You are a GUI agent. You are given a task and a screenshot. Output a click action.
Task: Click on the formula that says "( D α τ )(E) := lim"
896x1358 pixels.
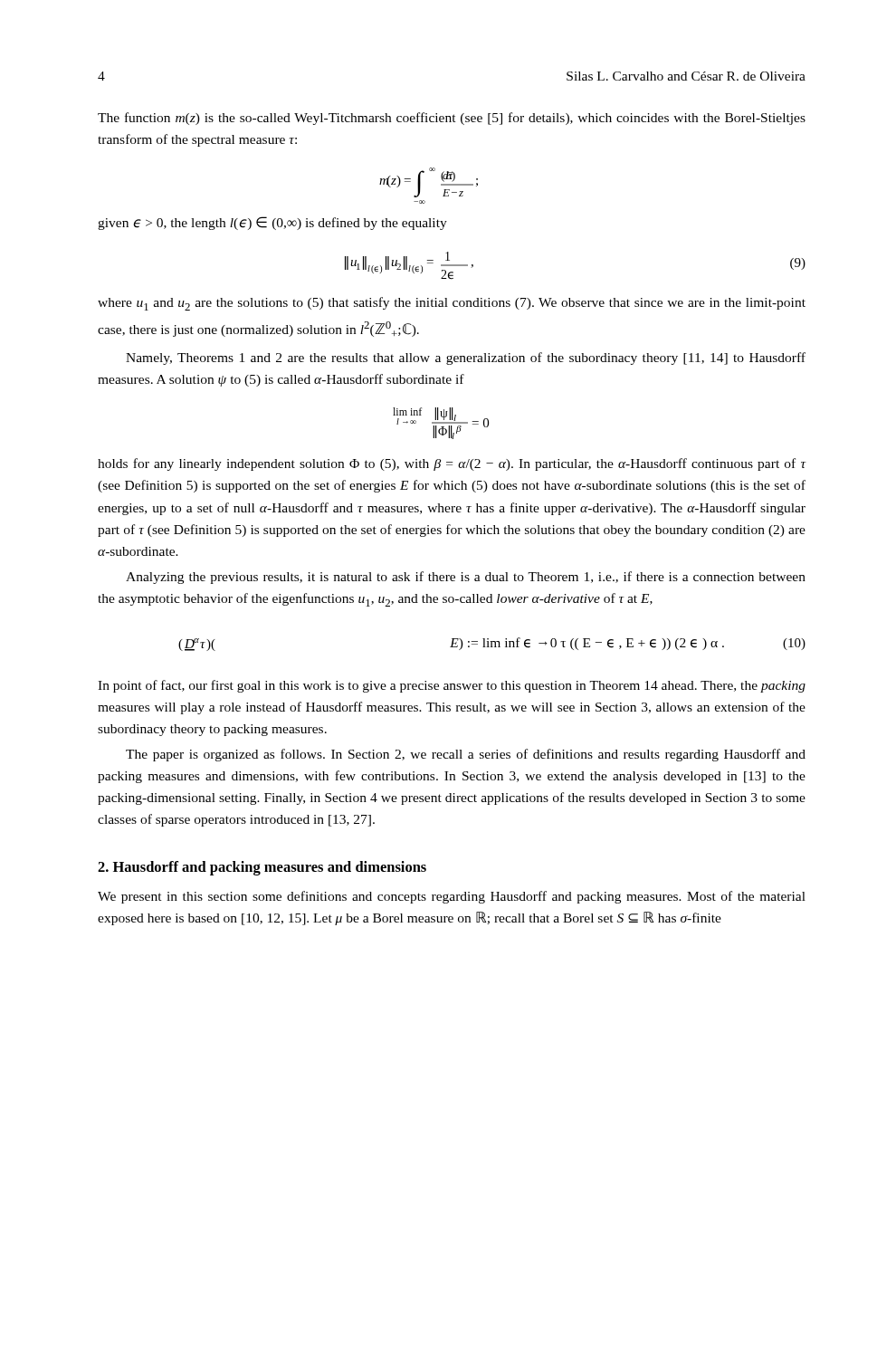[492, 644]
